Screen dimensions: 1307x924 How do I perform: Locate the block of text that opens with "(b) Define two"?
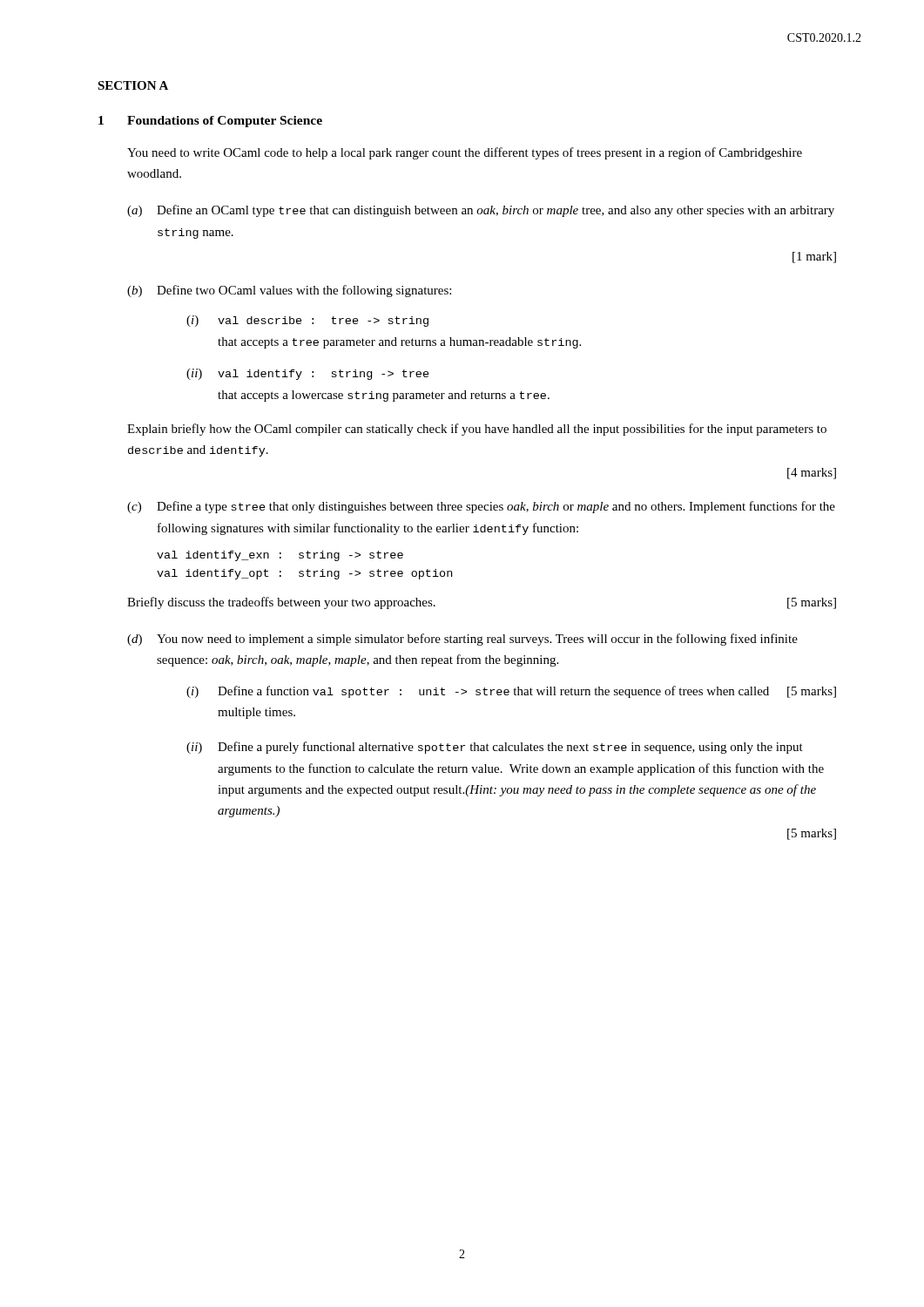[x=290, y=290]
